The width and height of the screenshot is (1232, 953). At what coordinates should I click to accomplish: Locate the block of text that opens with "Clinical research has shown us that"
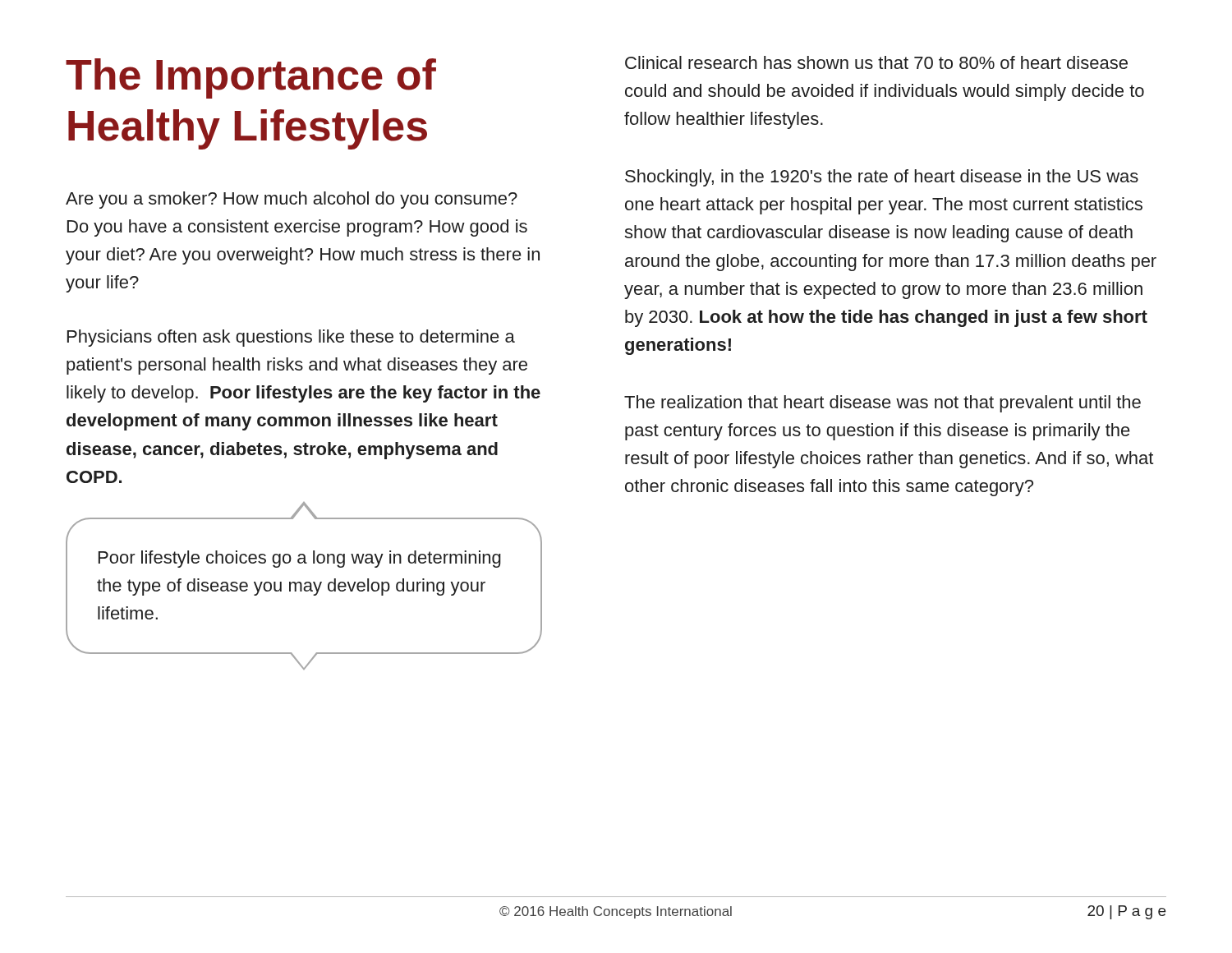click(x=884, y=91)
